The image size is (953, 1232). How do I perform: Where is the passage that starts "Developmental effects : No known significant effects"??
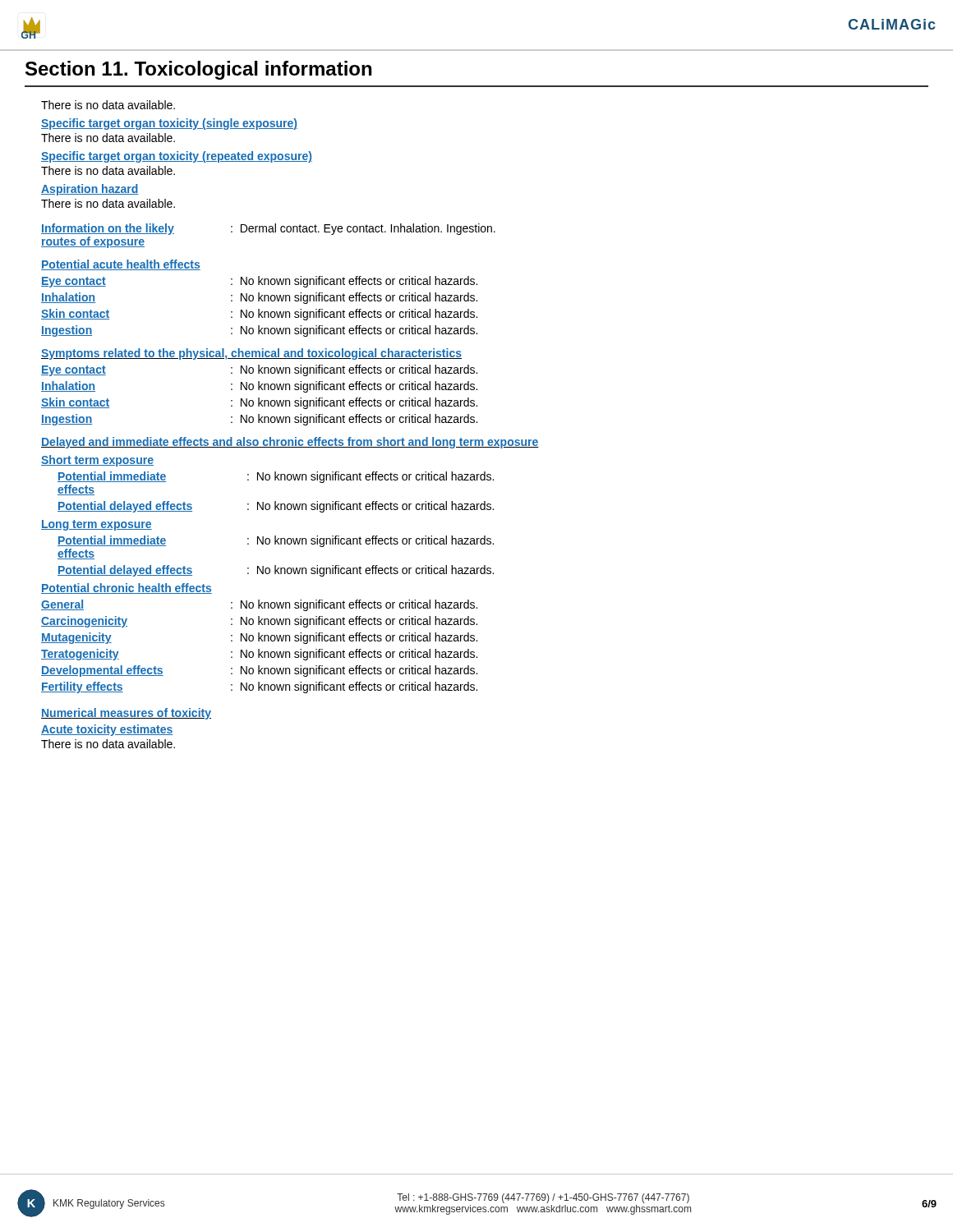click(476, 670)
